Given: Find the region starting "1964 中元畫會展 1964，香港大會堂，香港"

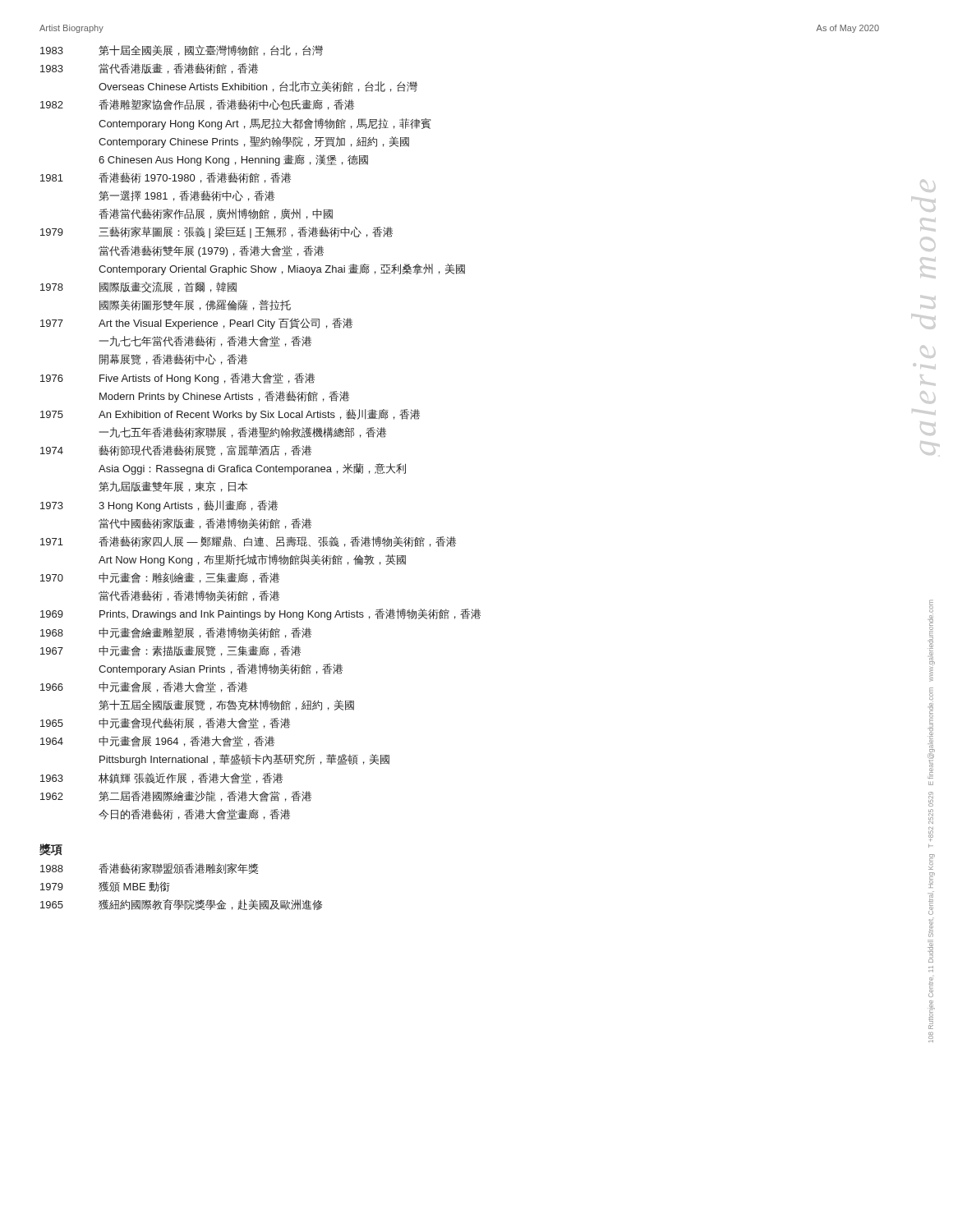Looking at the screenshot, I should tap(157, 741).
